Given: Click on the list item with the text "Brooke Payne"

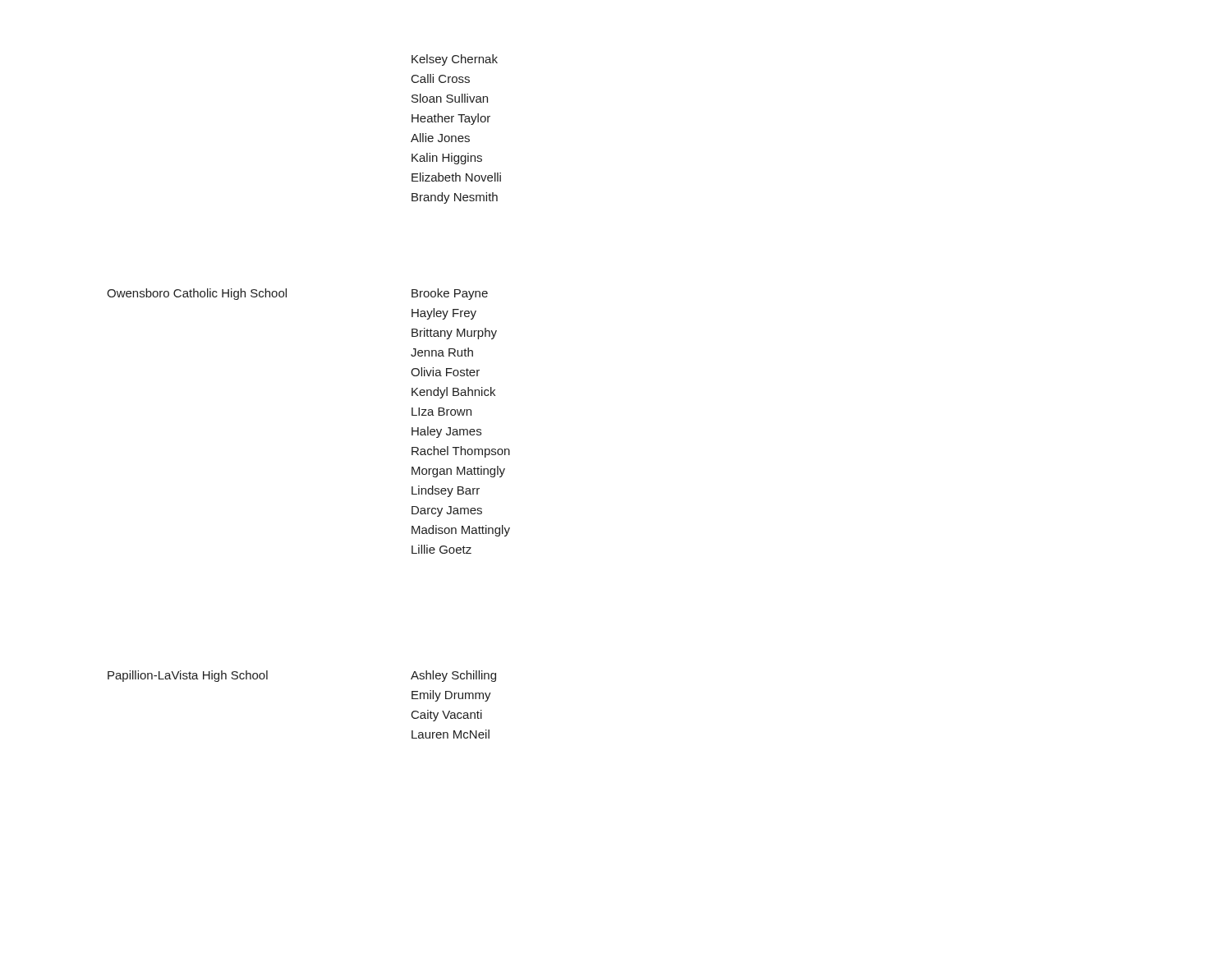Looking at the screenshot, I should tap(449, 293).
